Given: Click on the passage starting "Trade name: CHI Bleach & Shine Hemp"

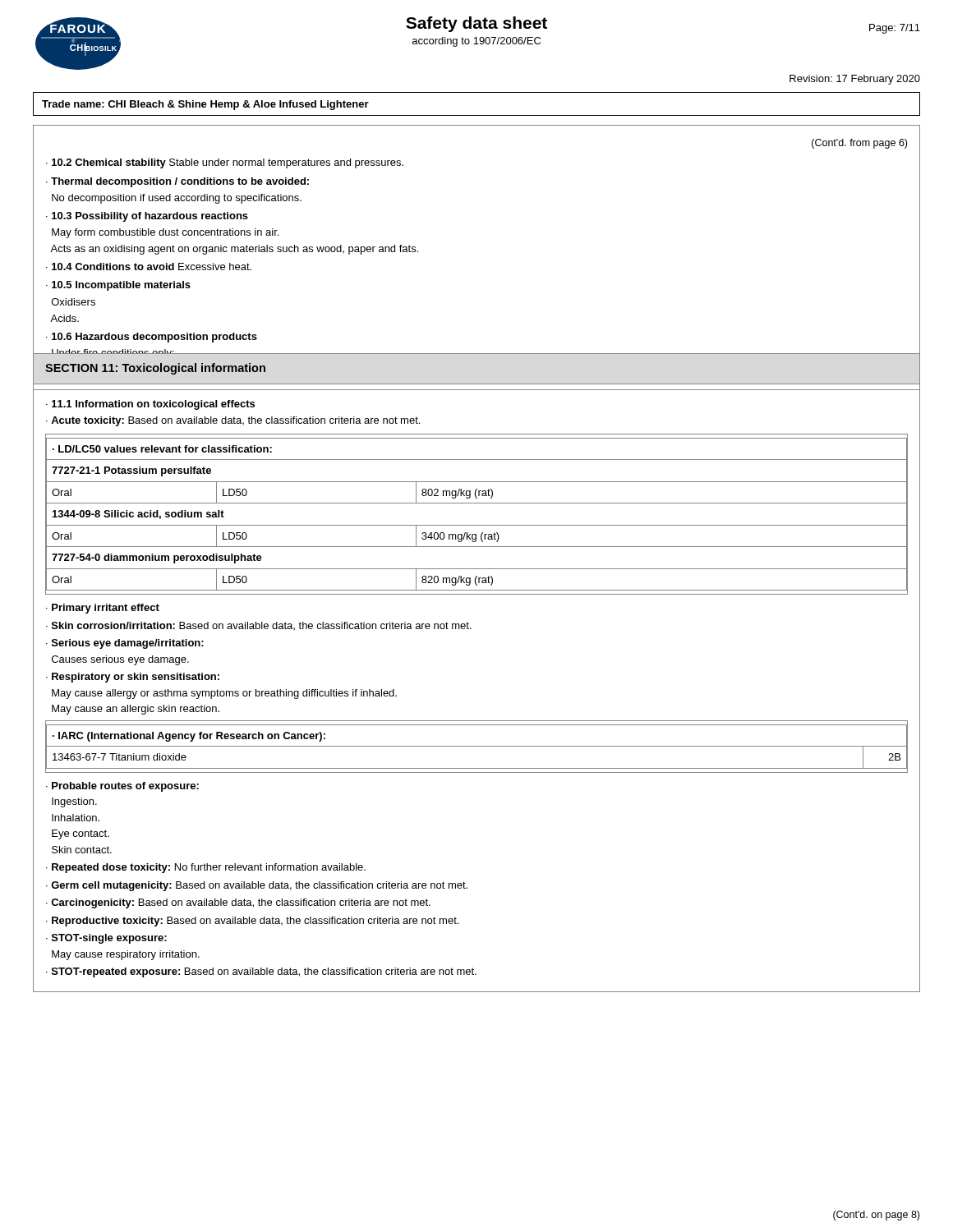Looking at the screenshot, I should 205,104.
